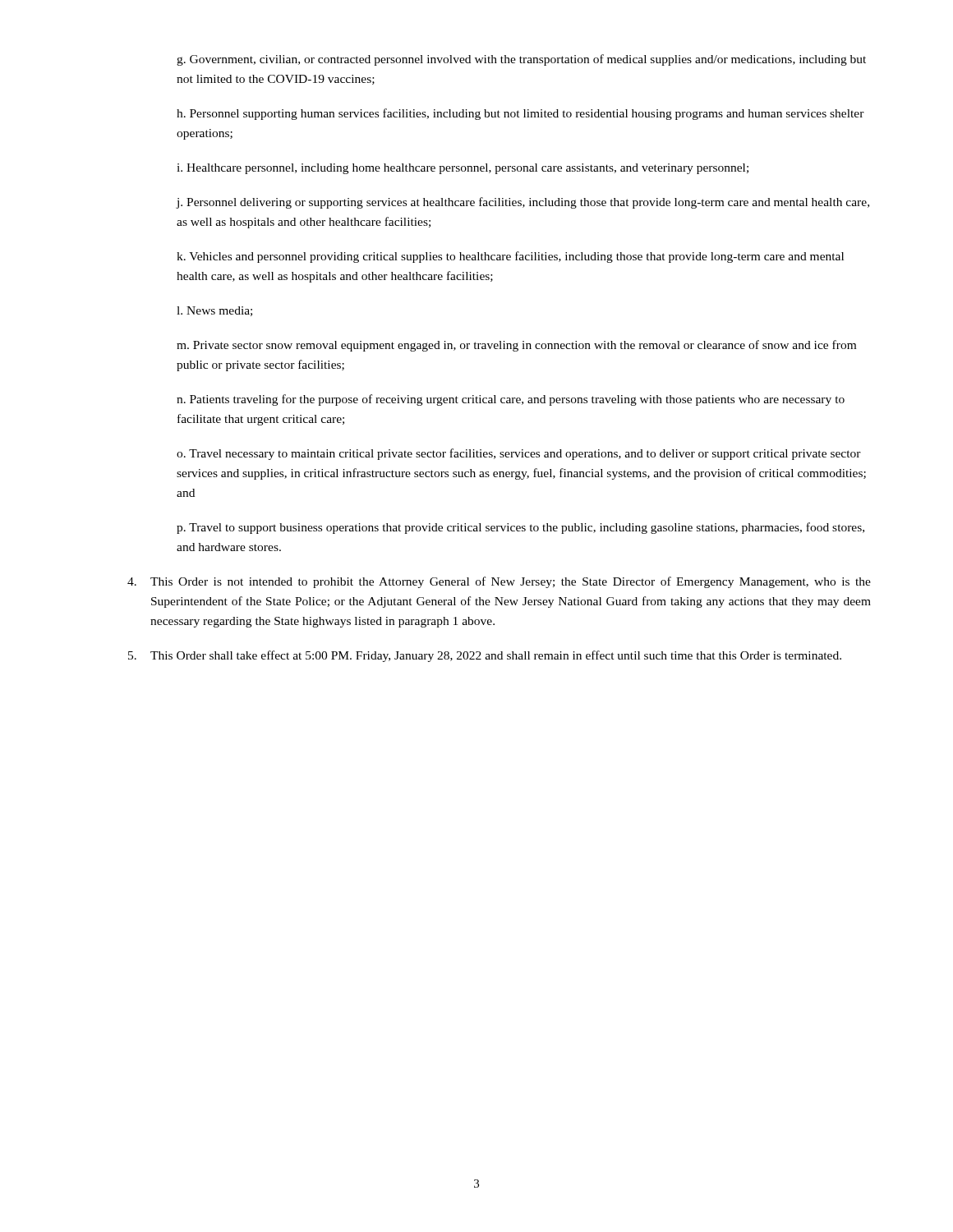The width and height of the screenshot is (953, 1232).
Task: Find the block on this page that starts "o. Travel necessary to"
Action: click(x=522, y=473)
